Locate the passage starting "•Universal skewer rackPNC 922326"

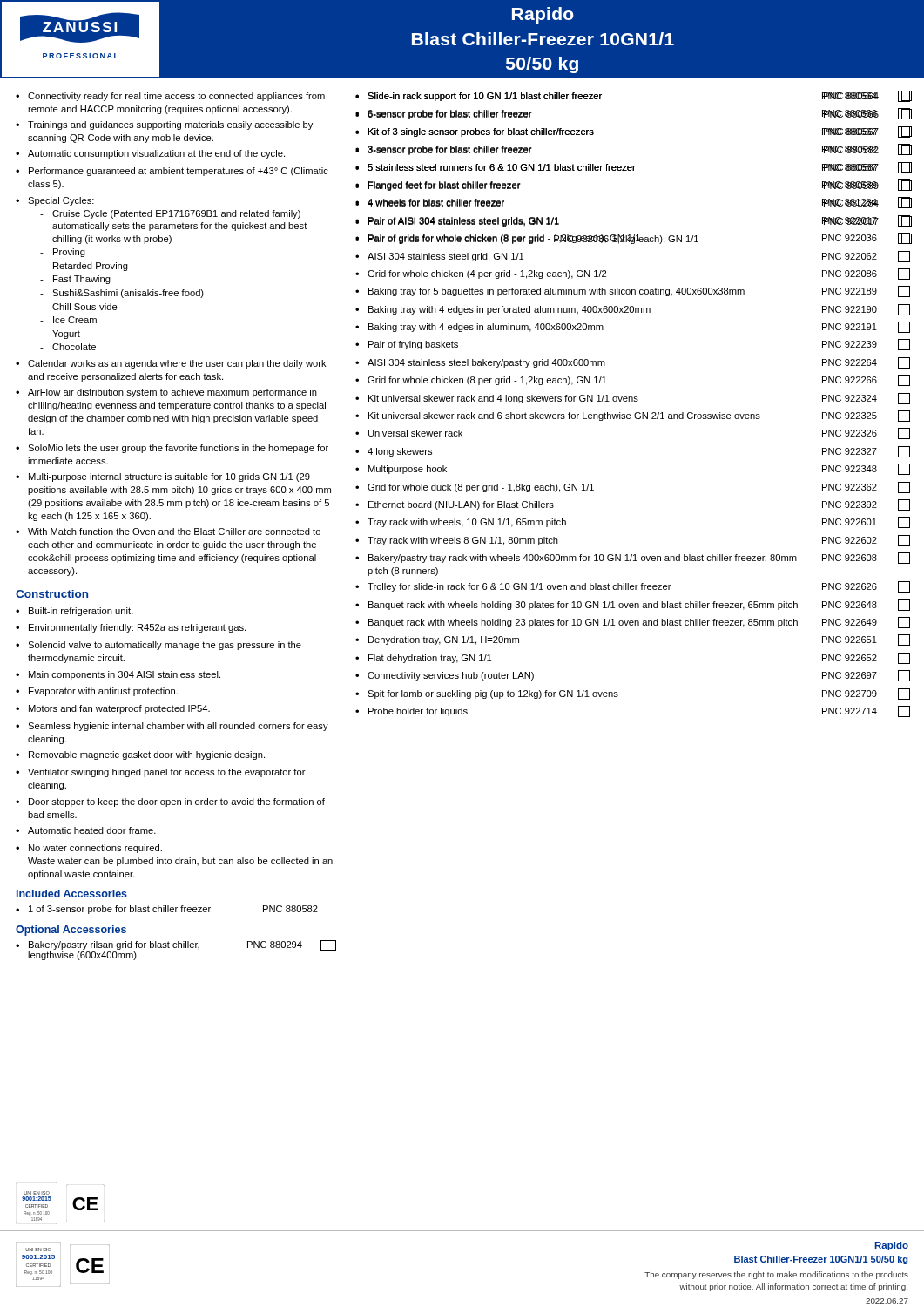[407, 433]
